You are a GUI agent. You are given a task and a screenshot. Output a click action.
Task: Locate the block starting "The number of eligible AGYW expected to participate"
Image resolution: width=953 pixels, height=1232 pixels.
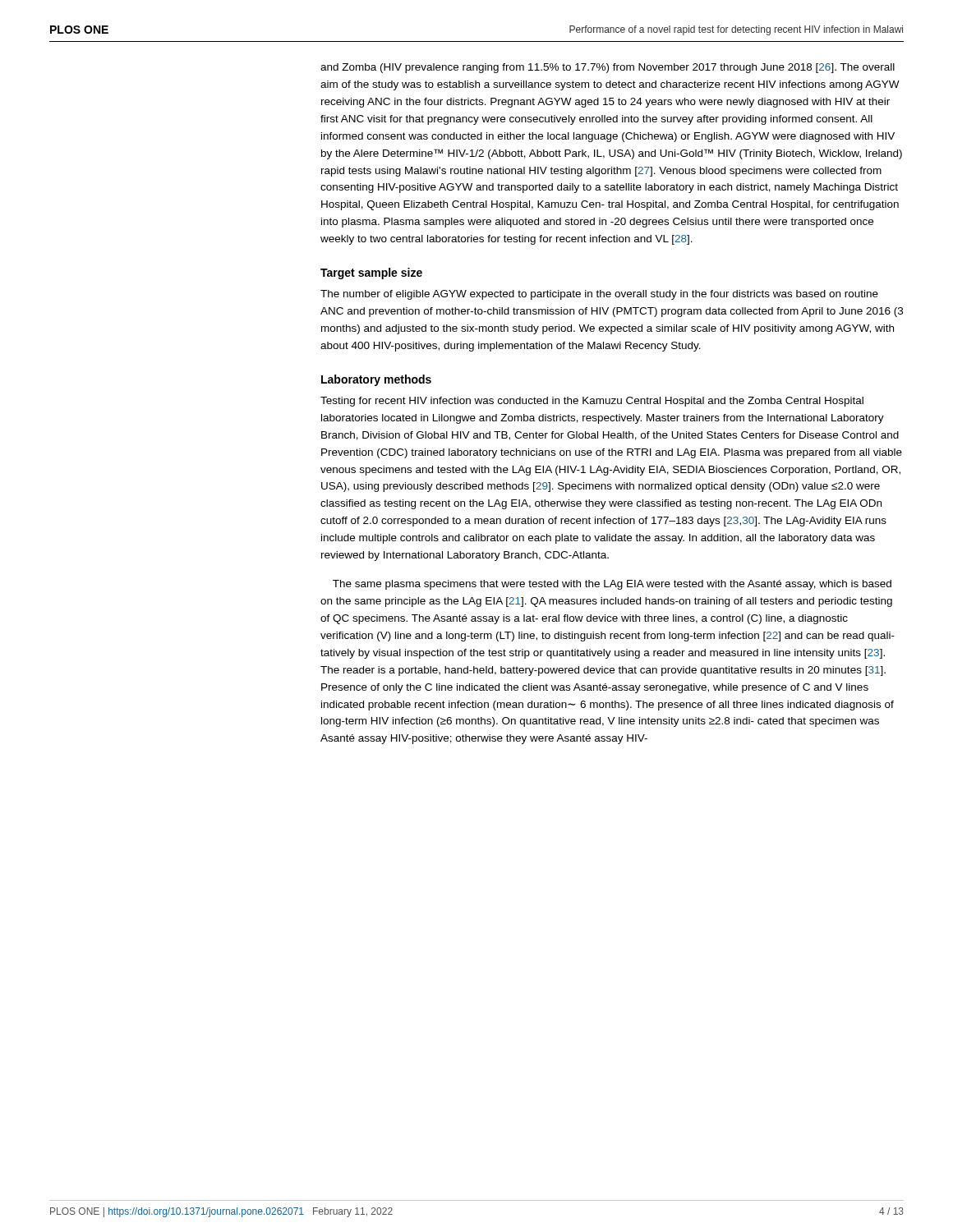click(612, 320)
